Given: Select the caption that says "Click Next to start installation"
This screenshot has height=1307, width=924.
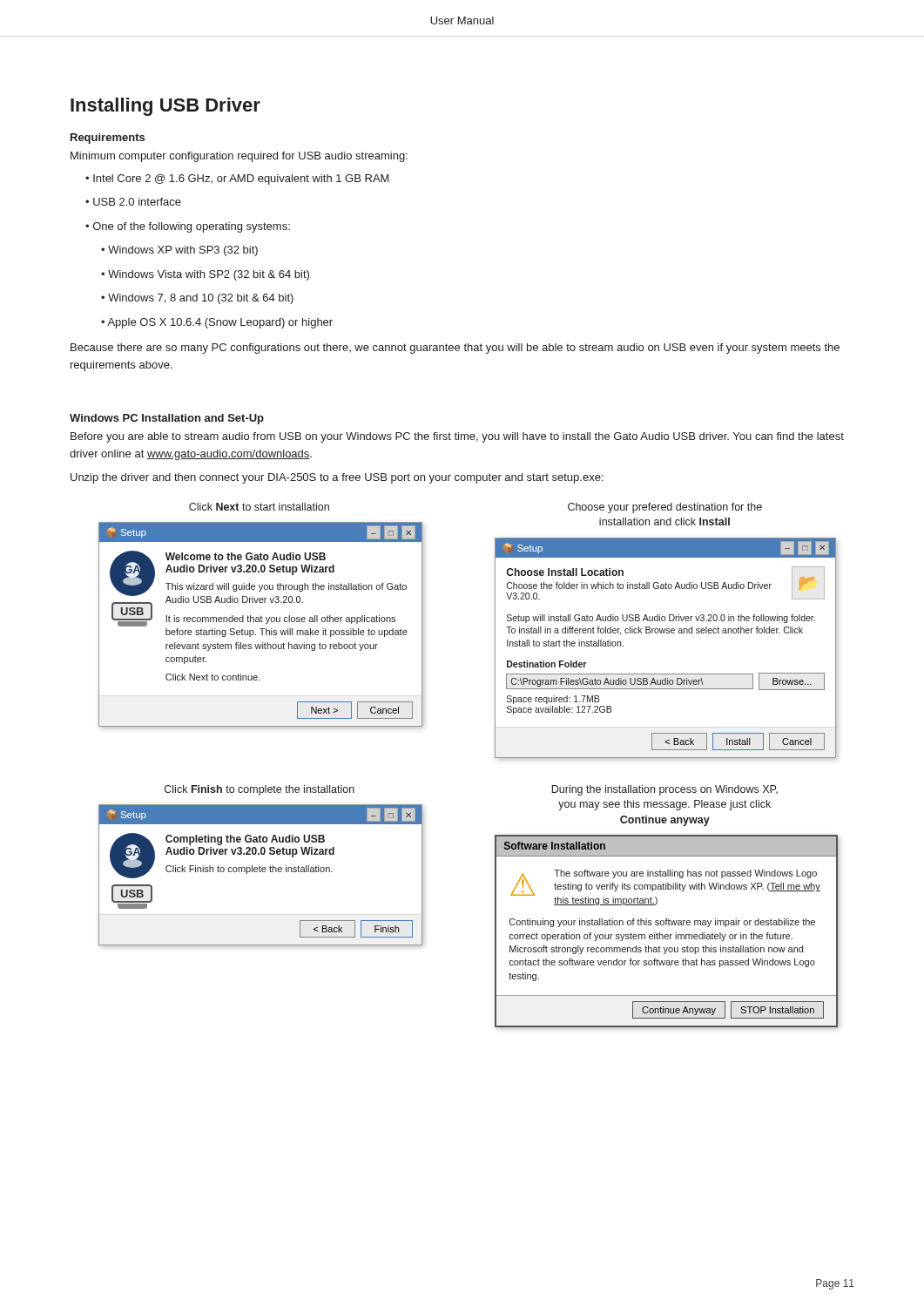Looking at the screenshot, I should [259, 507].
